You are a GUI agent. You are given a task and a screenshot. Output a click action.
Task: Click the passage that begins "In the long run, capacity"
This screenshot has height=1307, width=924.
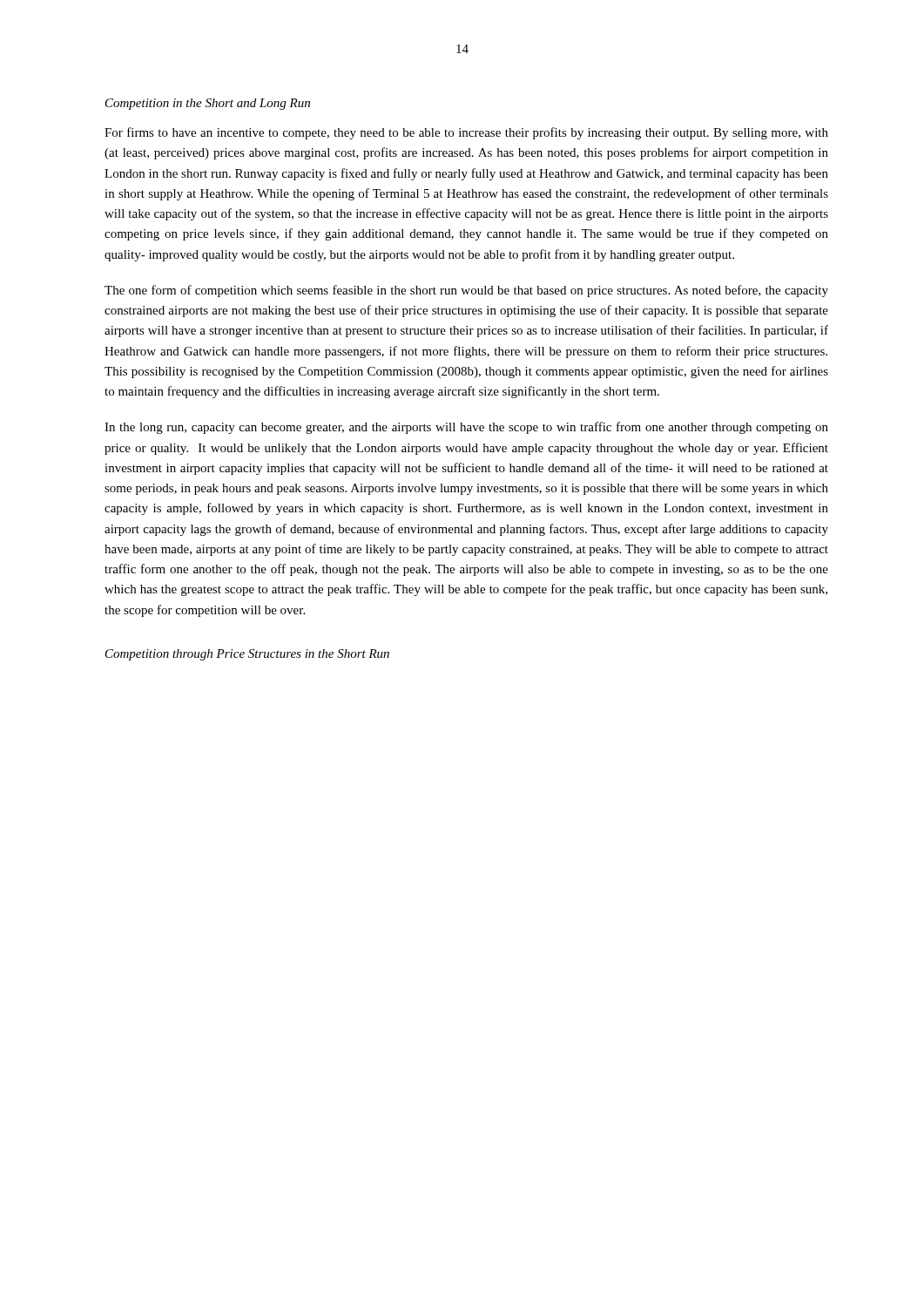tap(466, 518)
